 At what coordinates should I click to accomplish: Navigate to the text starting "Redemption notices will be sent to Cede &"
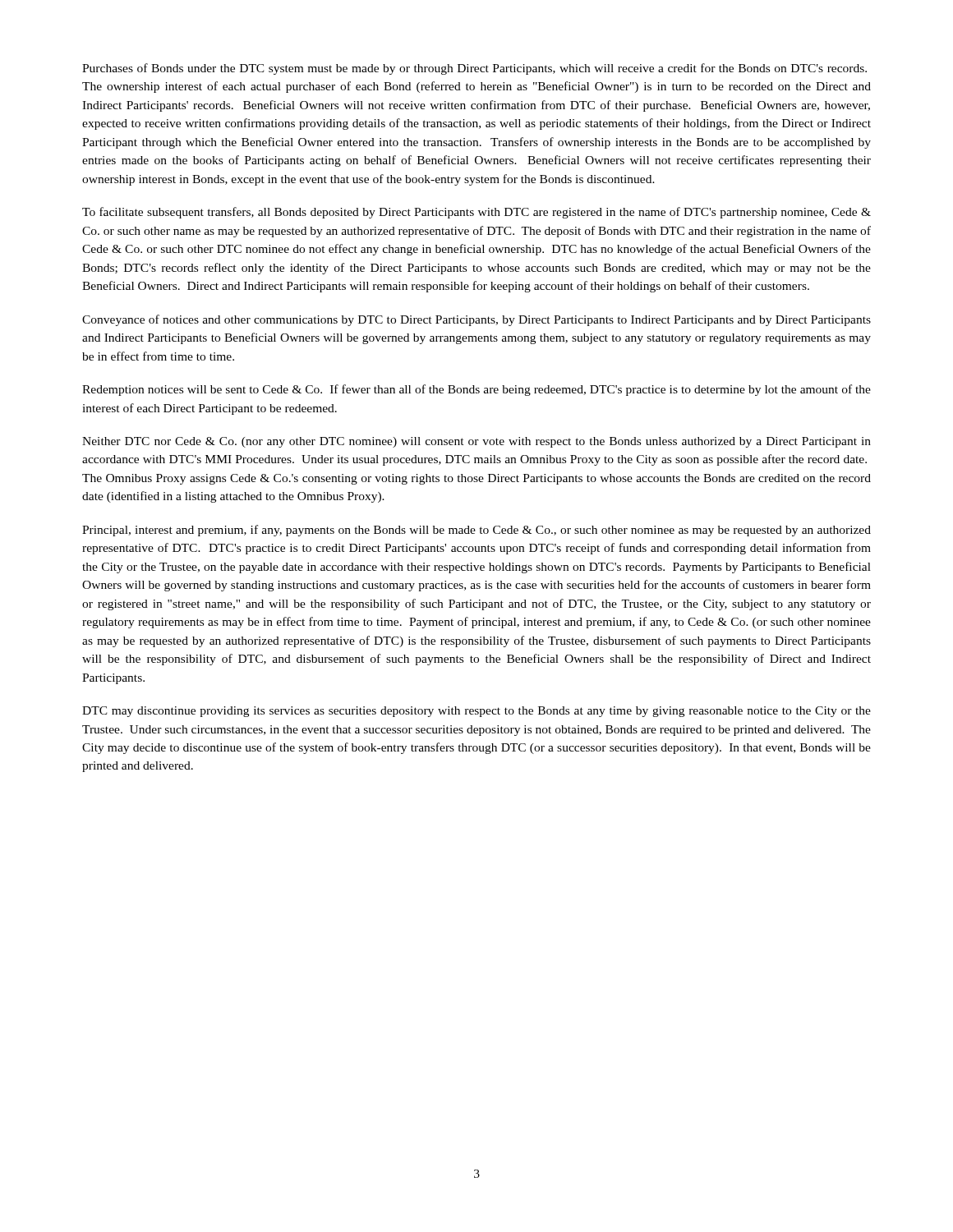point(476,398)
